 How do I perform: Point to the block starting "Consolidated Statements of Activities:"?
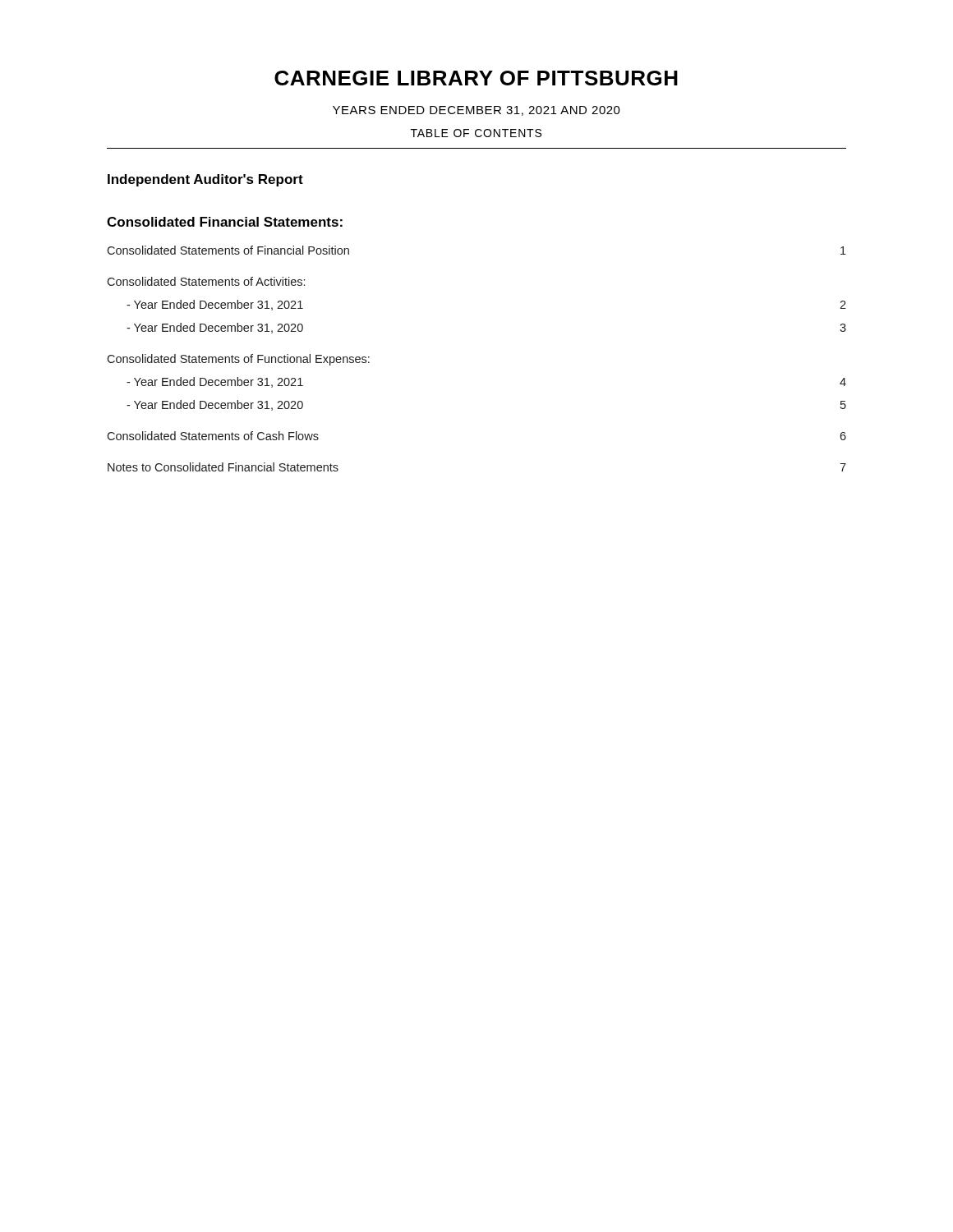(206, 281)
